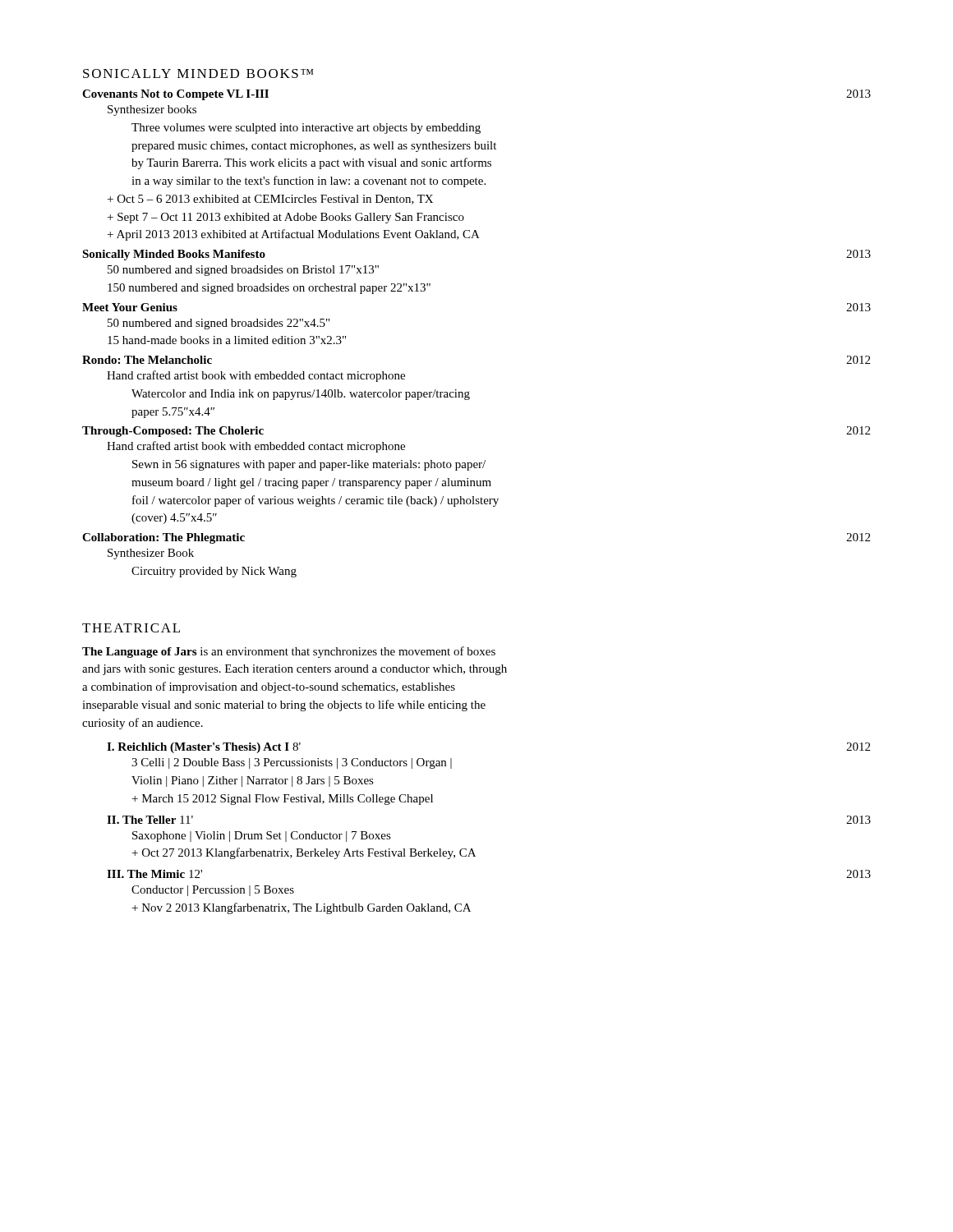Locate the block of text that opens with "I. Reichlich (Master's Thesis) Act I 8' 2012"

[x=202, y=748]
